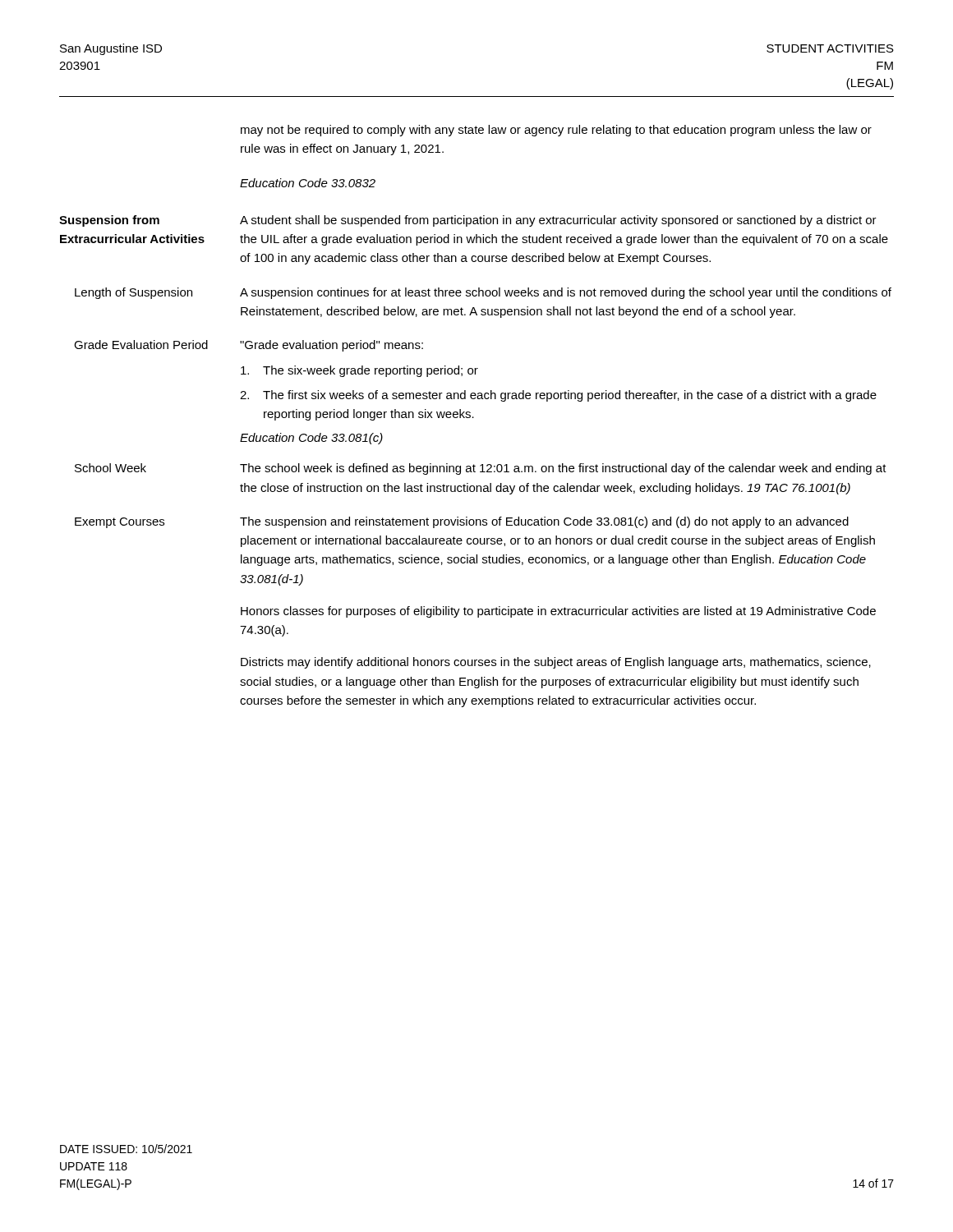The image size is (953, 1232).
Task: Locate the text "Education Code 33.081(c)"
Action: click(311, 437)
